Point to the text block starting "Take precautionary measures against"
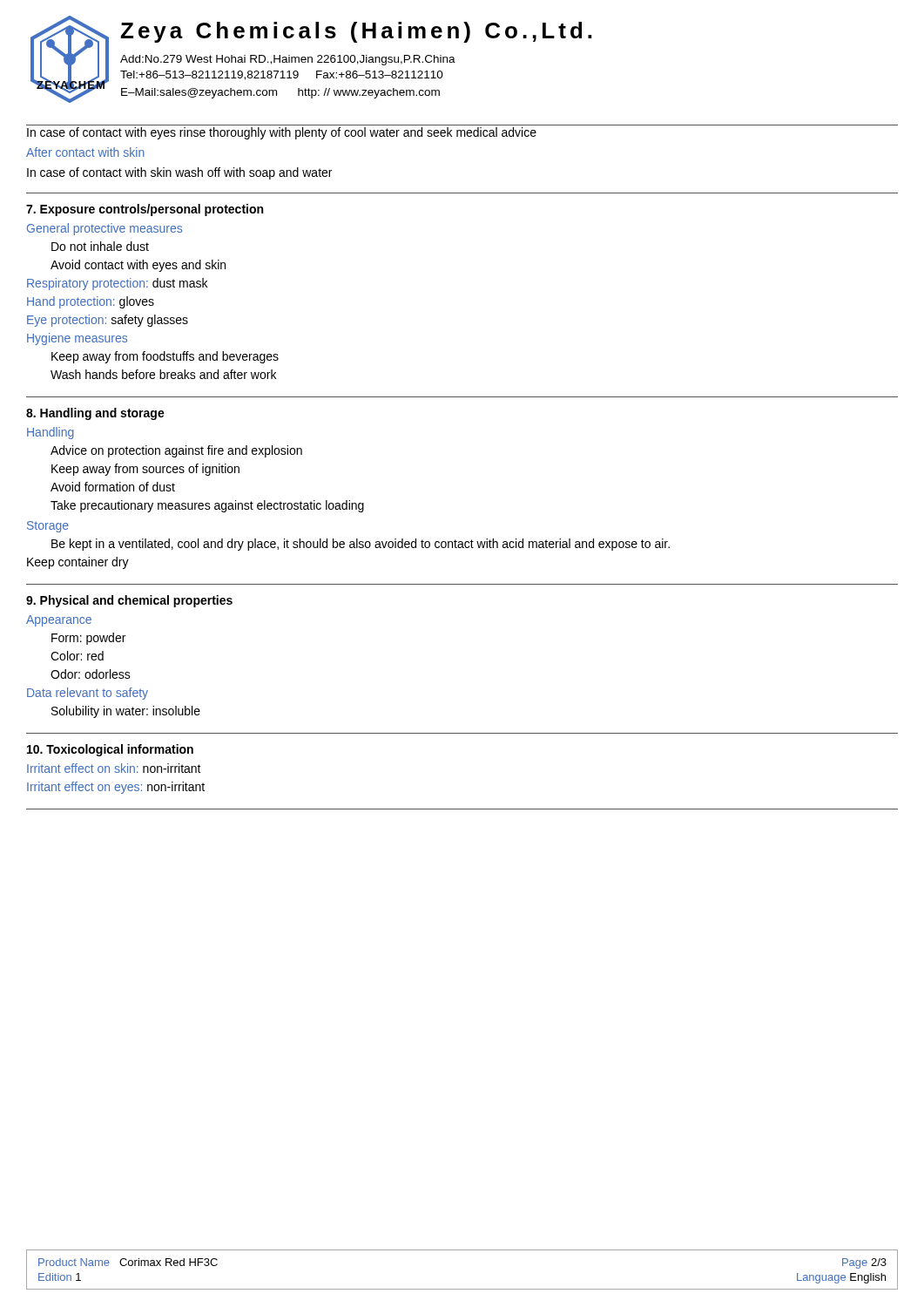This screenshot has height=1307, width=924. (207, 505)
